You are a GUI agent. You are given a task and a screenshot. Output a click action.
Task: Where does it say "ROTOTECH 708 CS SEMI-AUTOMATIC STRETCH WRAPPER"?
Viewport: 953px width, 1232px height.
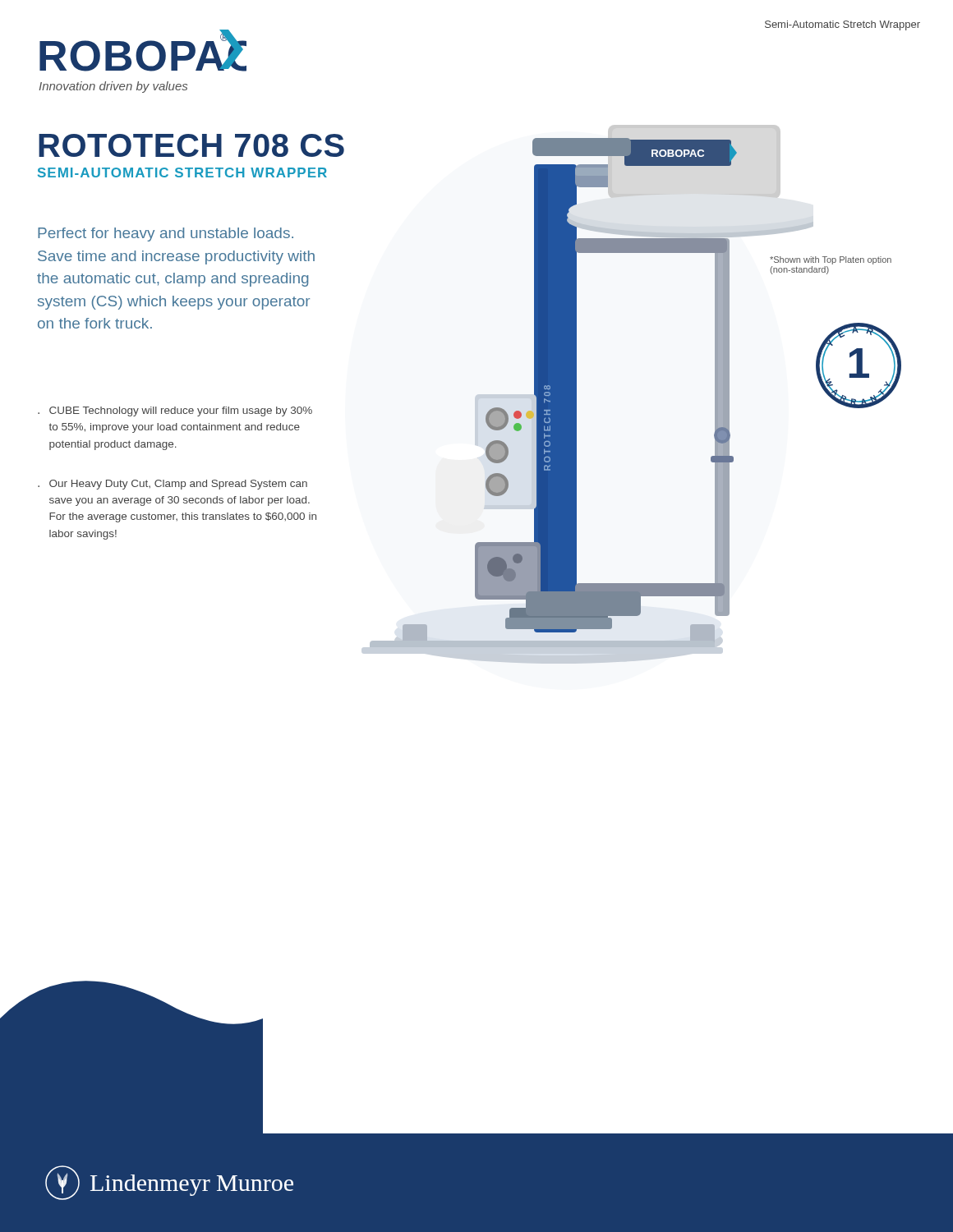point(193,154)
